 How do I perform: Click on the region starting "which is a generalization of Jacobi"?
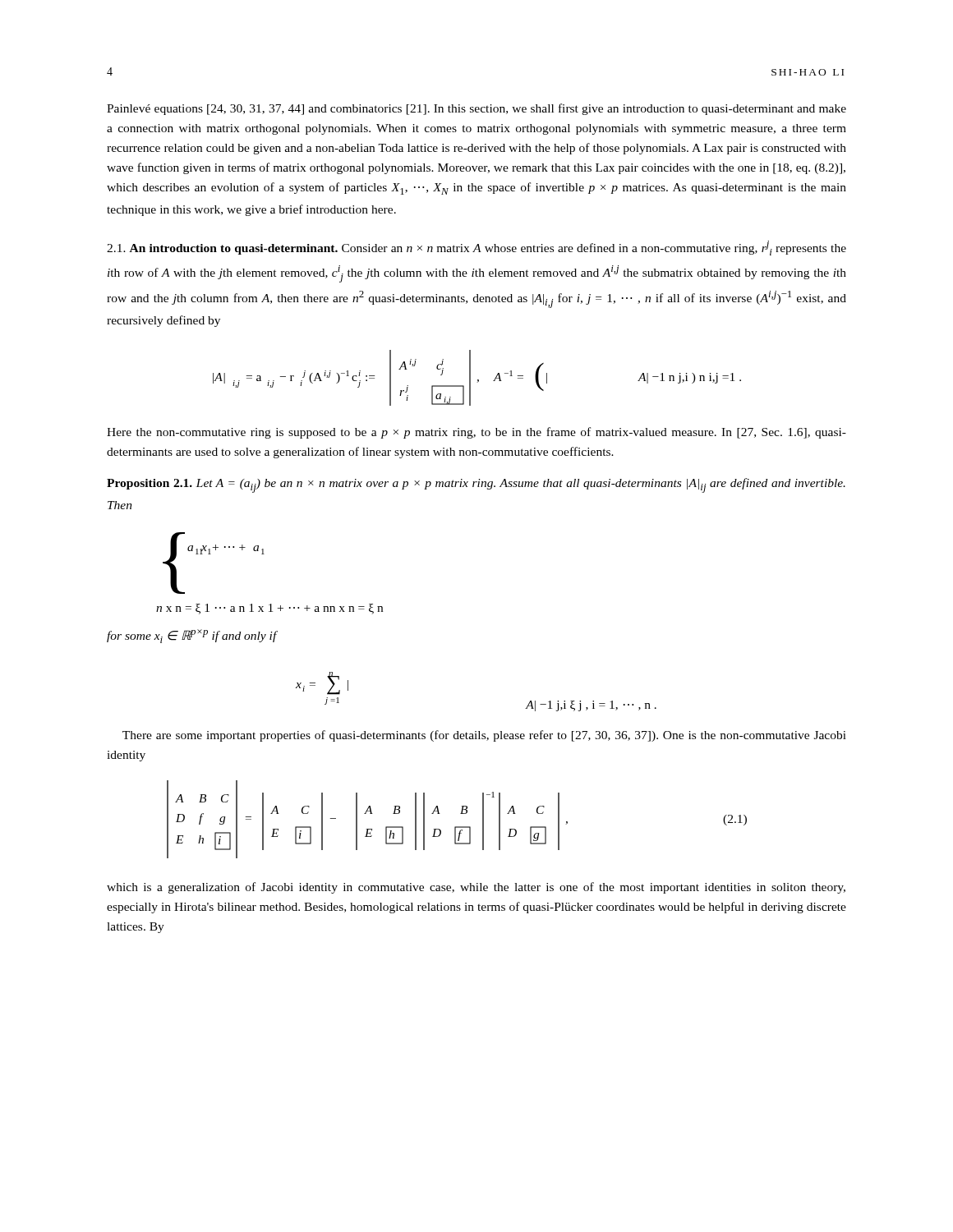pyautogui.click(x=476, y=907)
